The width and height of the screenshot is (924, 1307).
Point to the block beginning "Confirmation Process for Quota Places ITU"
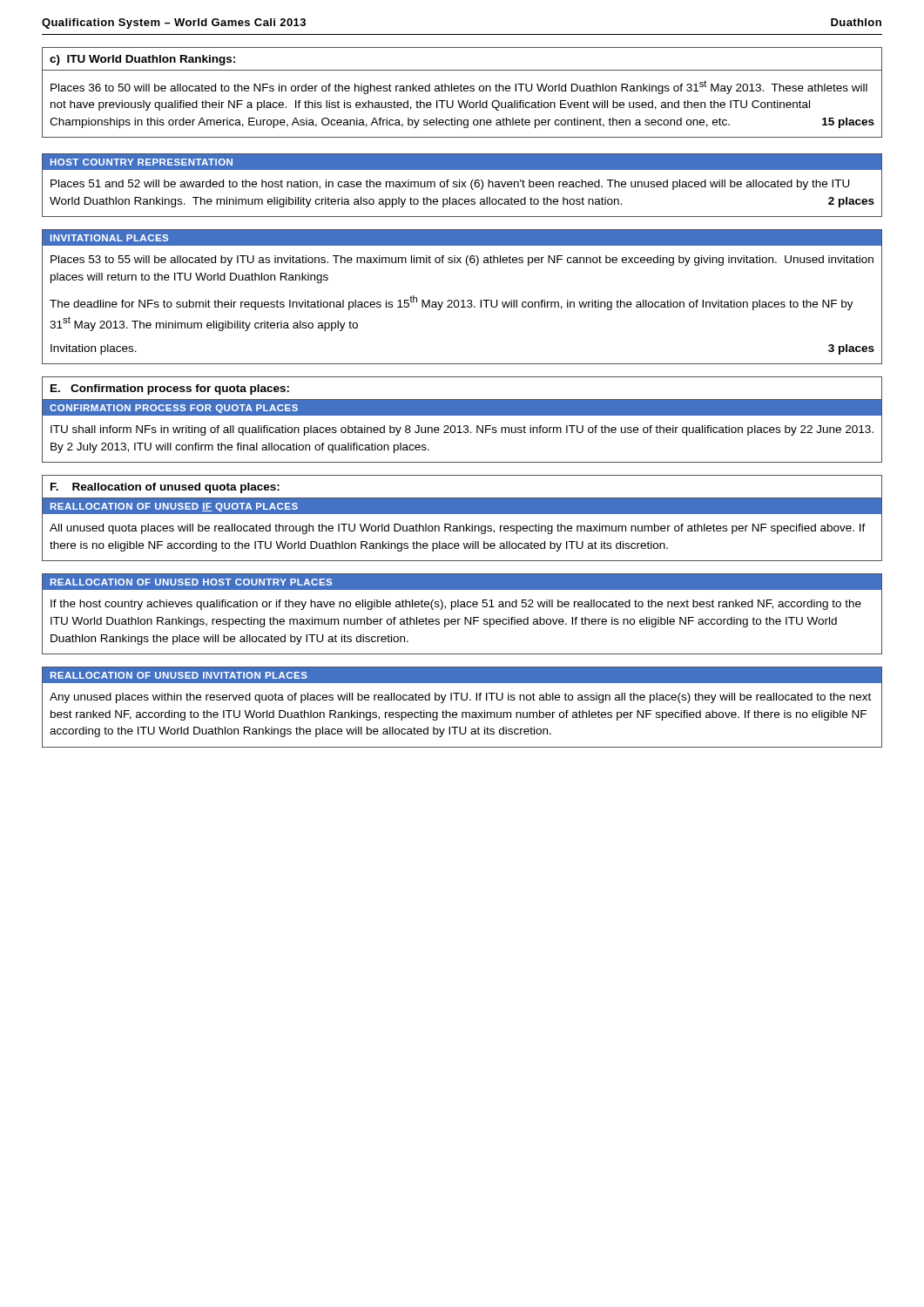click(x=462, y=431)
